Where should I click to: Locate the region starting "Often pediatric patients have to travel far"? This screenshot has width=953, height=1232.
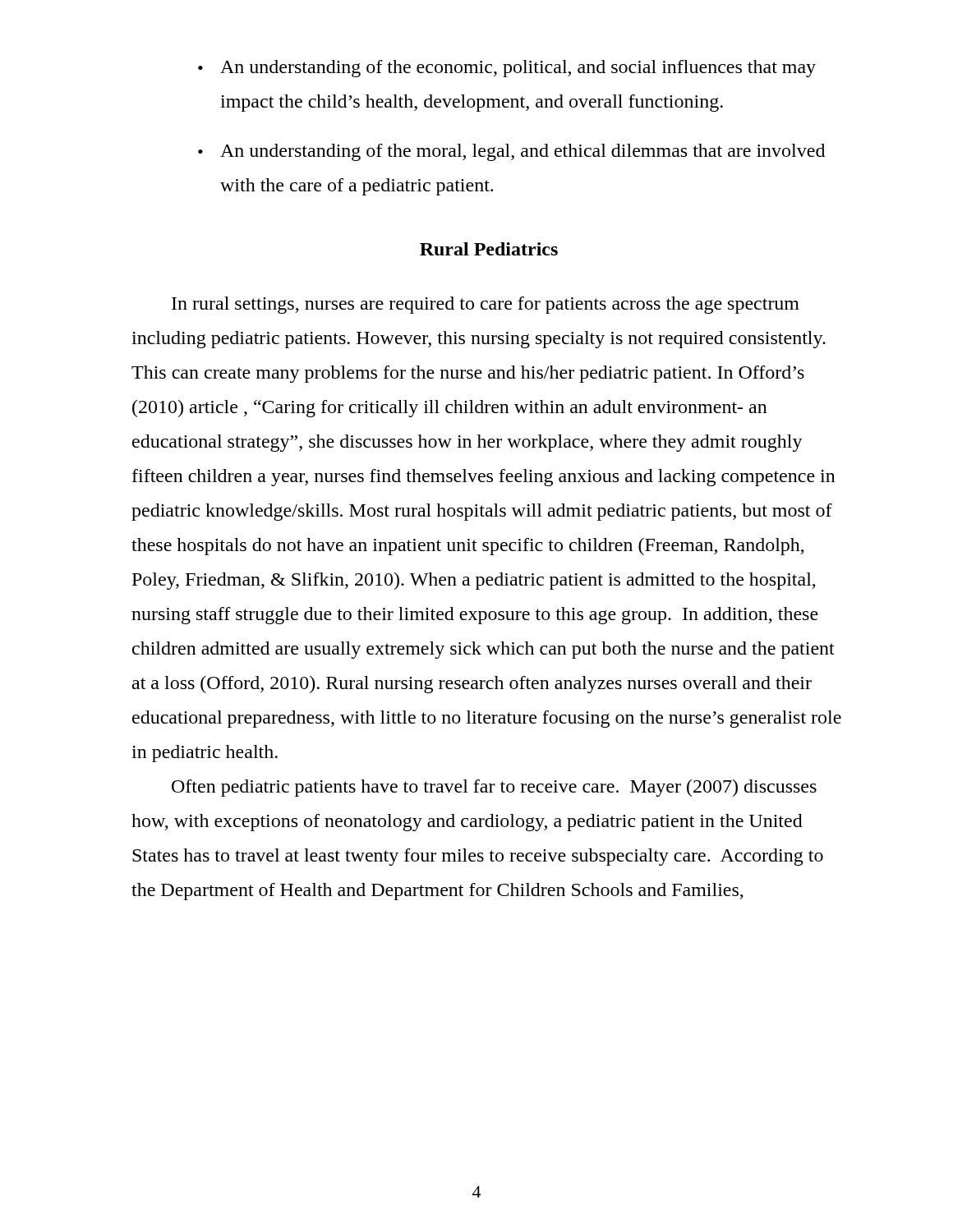coord(477,838)
